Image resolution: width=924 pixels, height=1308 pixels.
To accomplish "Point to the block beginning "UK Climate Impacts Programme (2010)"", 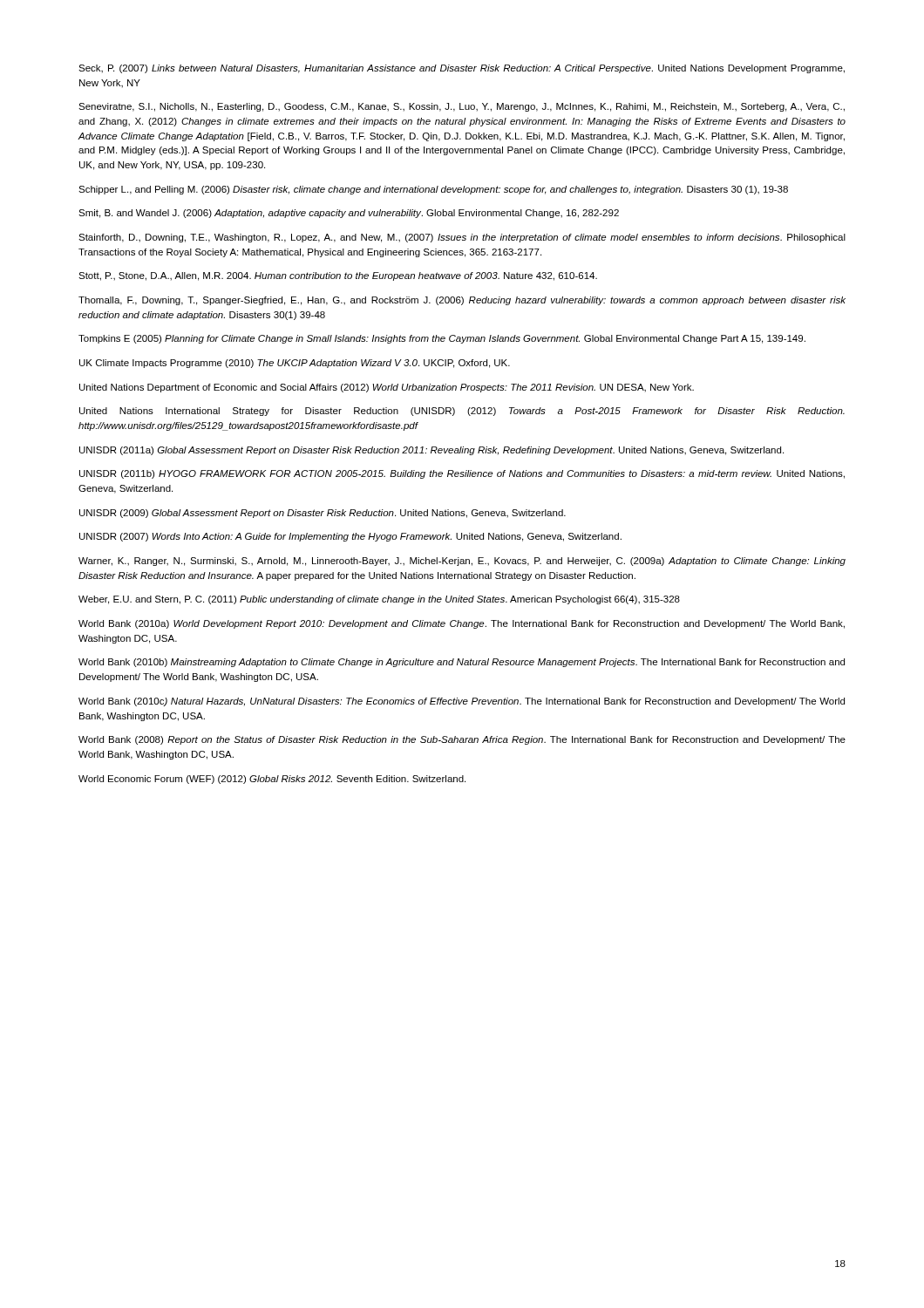I will 294,363.
